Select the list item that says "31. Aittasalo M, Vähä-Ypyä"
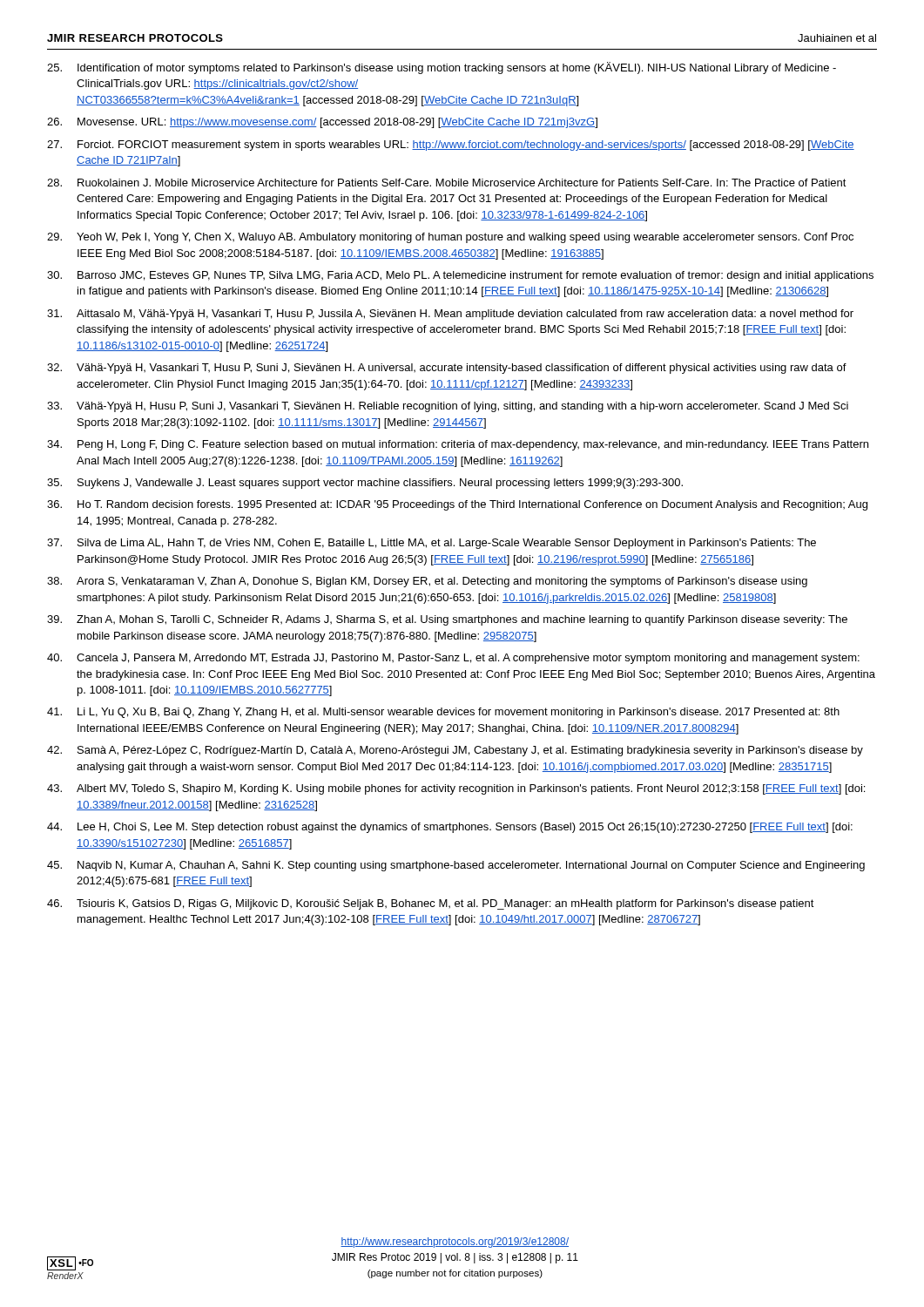This screenshot has height=1307, width=924. (x=462, y=330)
